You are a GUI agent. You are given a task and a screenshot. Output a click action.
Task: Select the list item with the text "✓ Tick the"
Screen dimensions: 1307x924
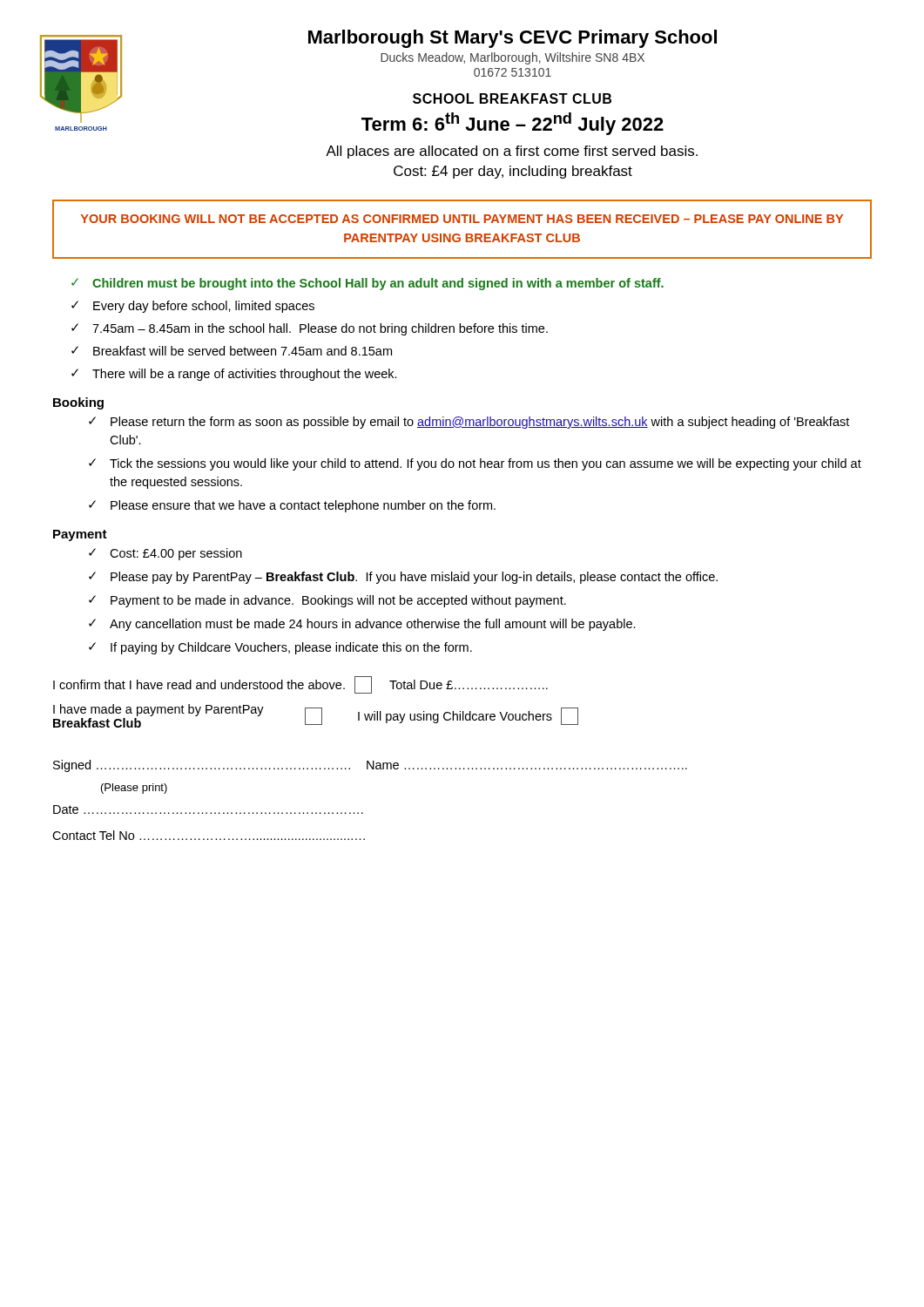click(479, 473)
